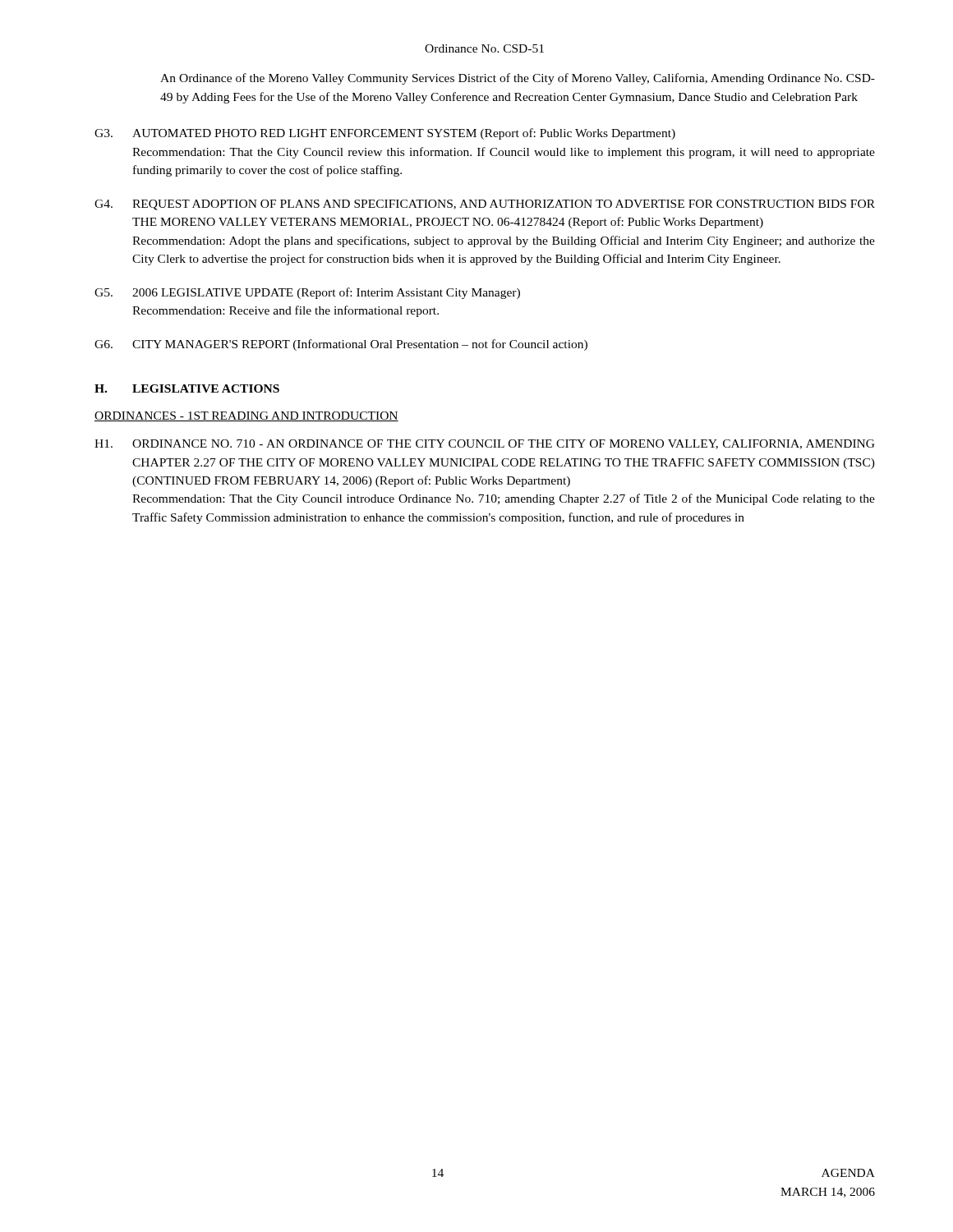This screenshot has width=953, height=1232.
Task: Navigate to the region starting "H1. ORDINANCE NO."
Action: [485, 481]
